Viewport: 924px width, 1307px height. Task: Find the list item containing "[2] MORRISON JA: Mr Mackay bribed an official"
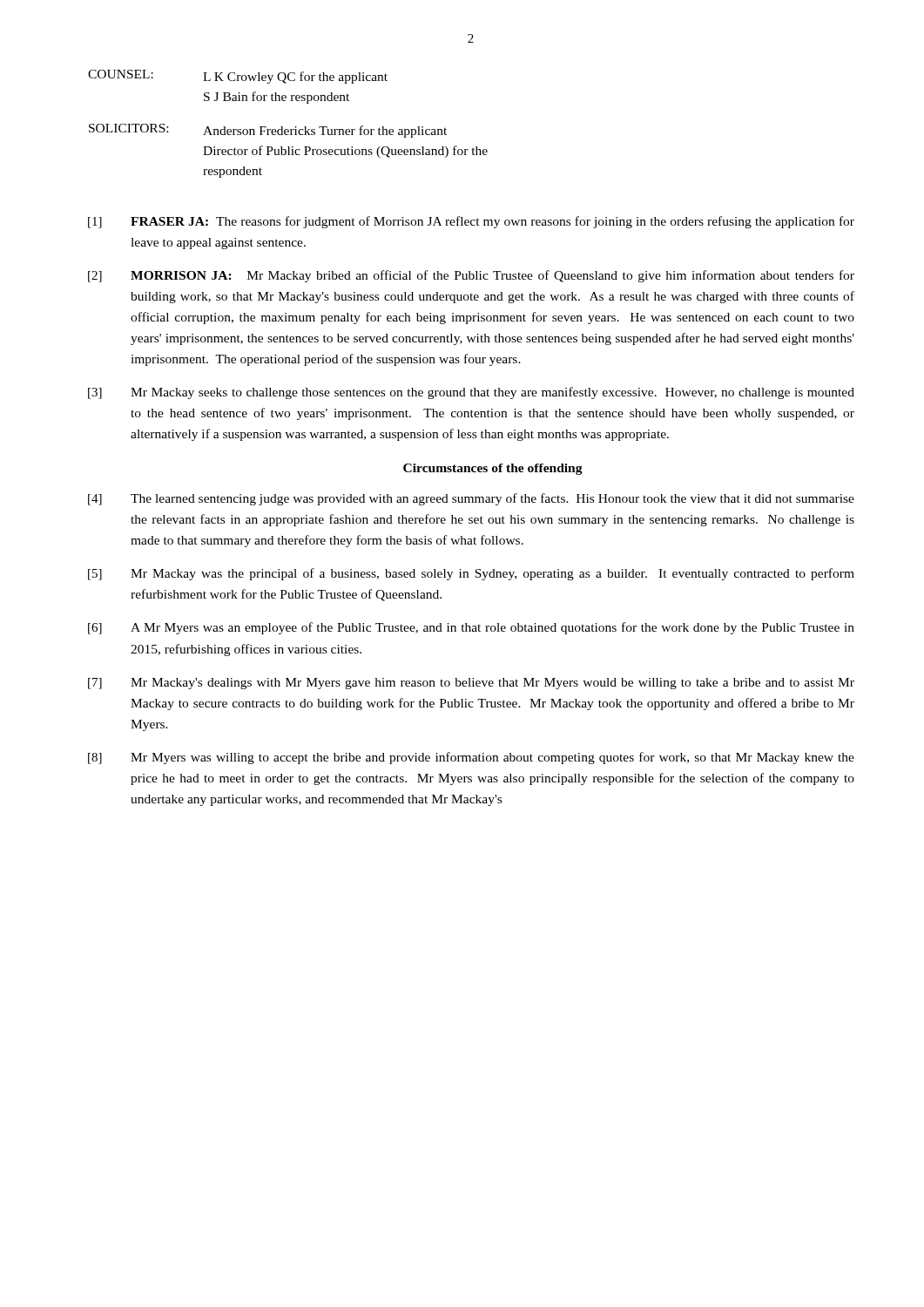[471, 317]
